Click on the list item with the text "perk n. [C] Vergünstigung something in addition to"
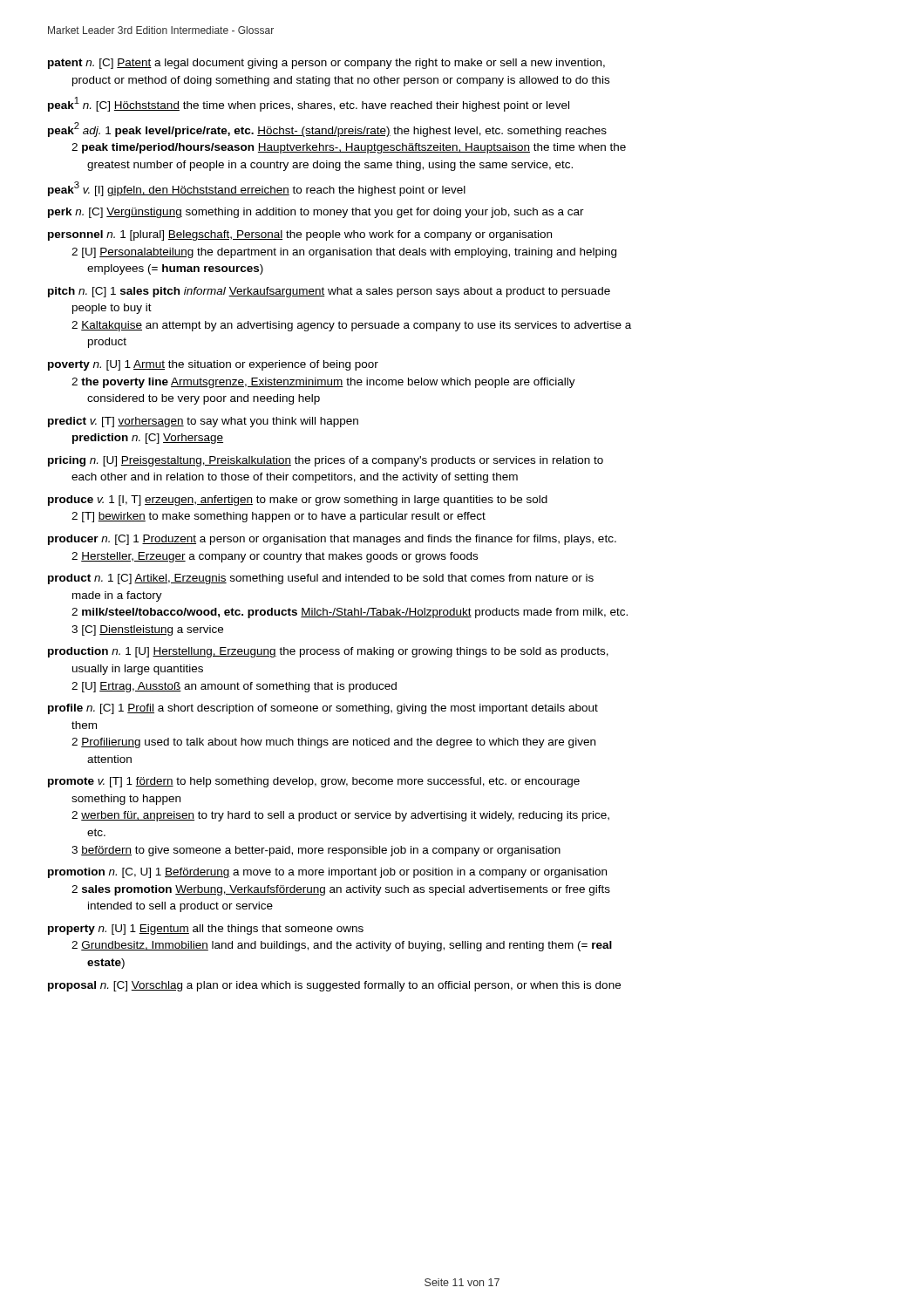This screenshot has width=924, height=1308. (x=462, y=212)
